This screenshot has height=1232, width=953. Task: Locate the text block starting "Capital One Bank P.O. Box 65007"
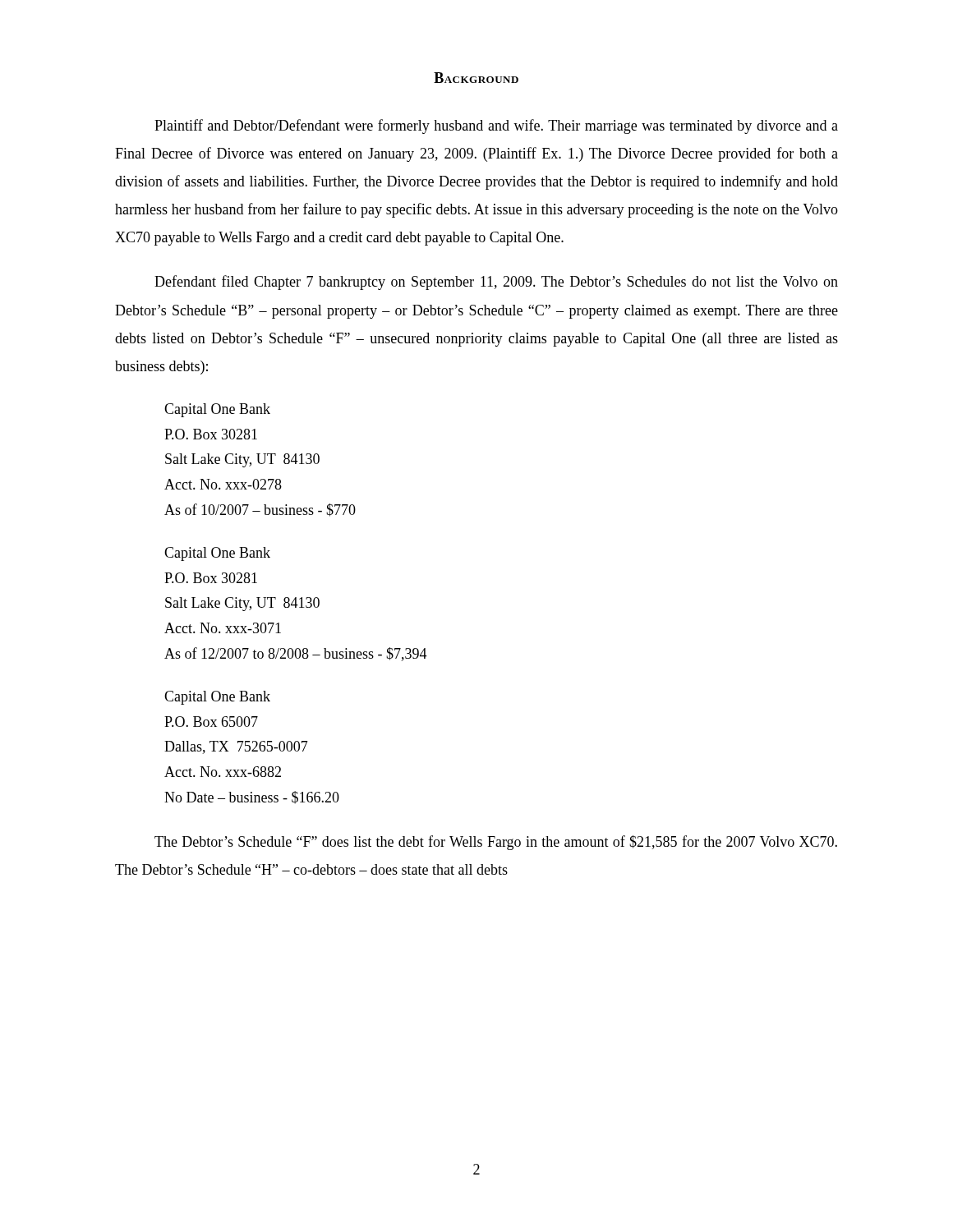point(252,747)
